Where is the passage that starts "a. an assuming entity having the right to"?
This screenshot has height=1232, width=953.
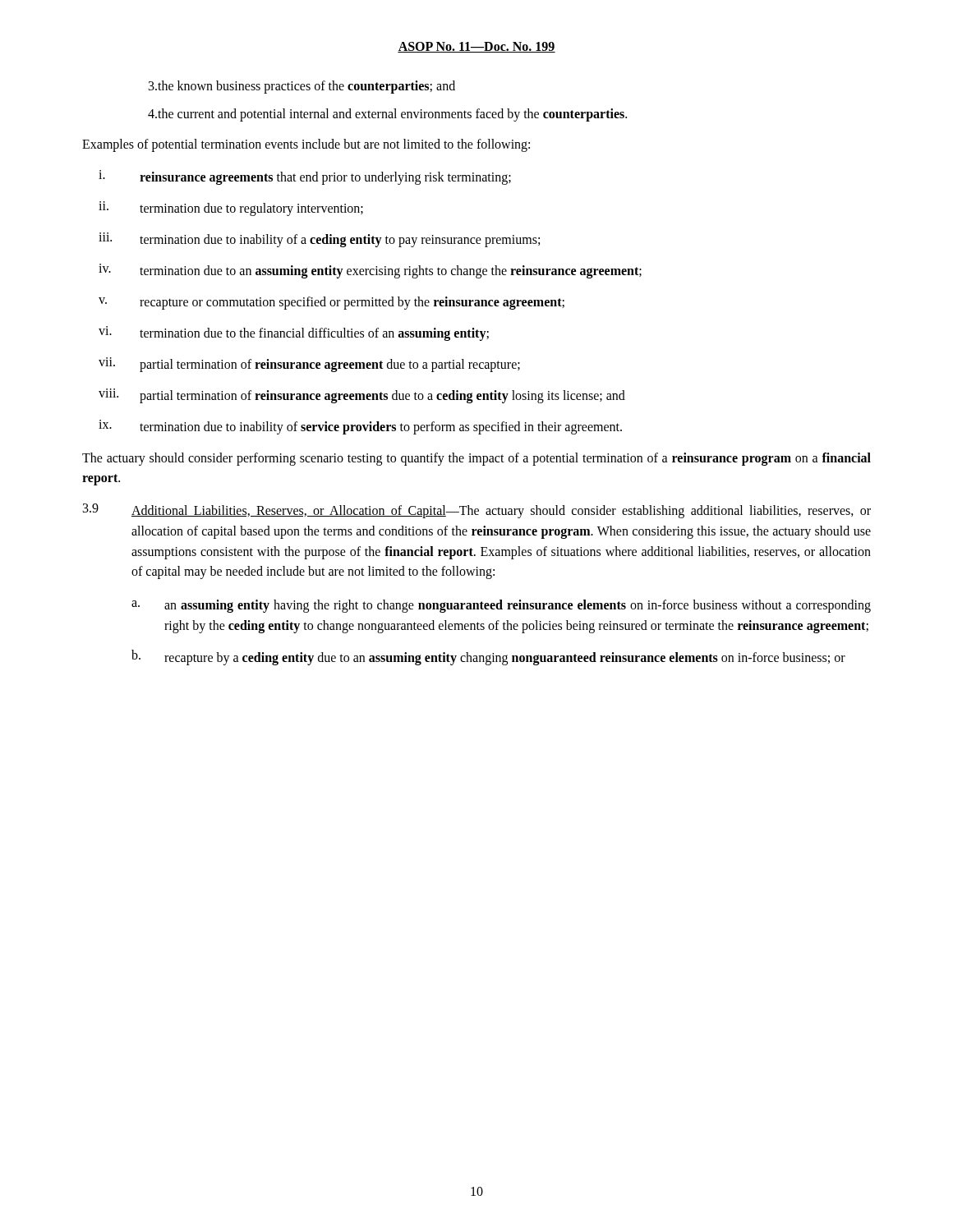[x=501, y=616]
